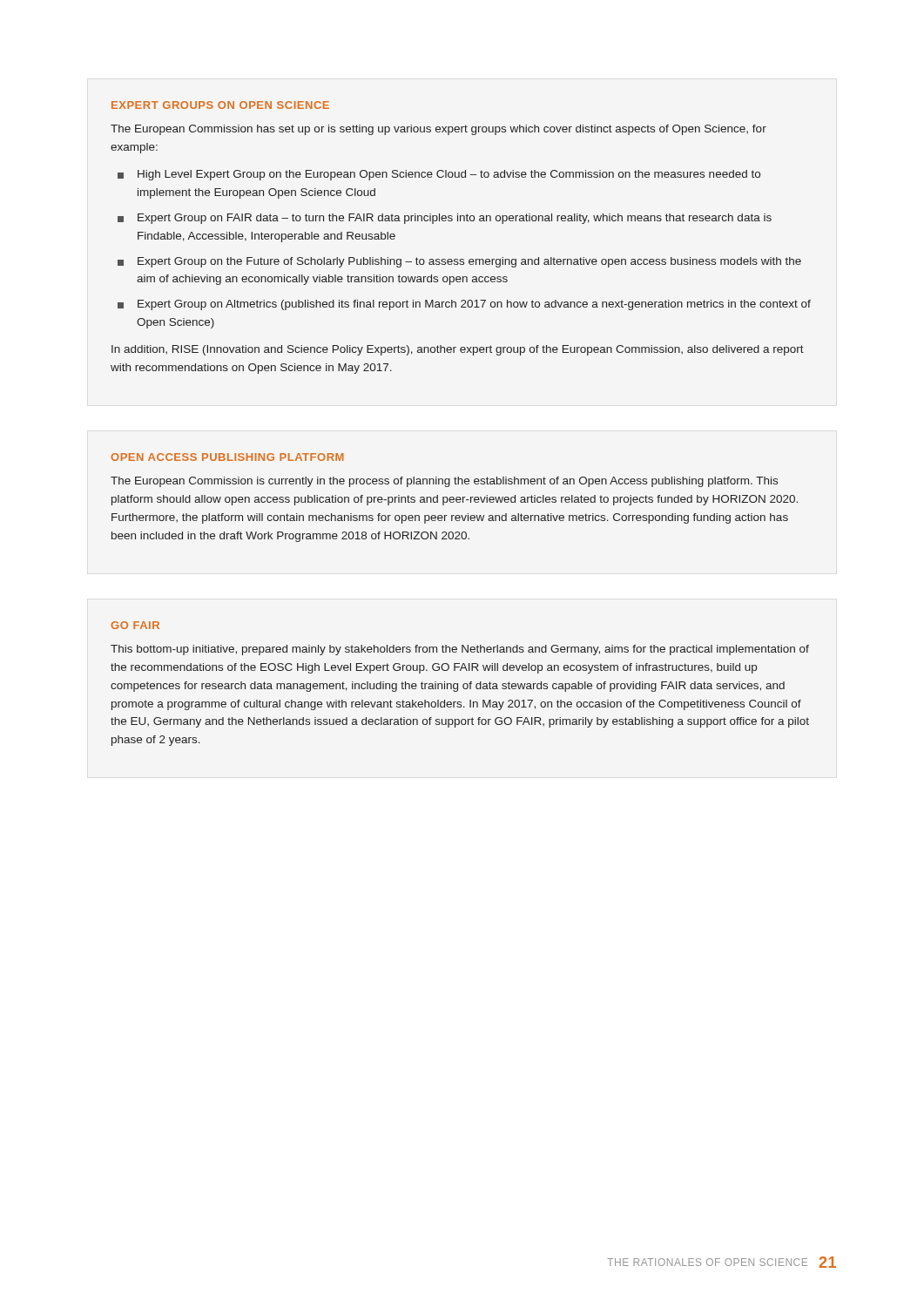The image size is (924, 1307).
Task: Select the element starting "EXPERT GROUPS ON OPEN SCIENCE"
Action: (x=220, y=105)
